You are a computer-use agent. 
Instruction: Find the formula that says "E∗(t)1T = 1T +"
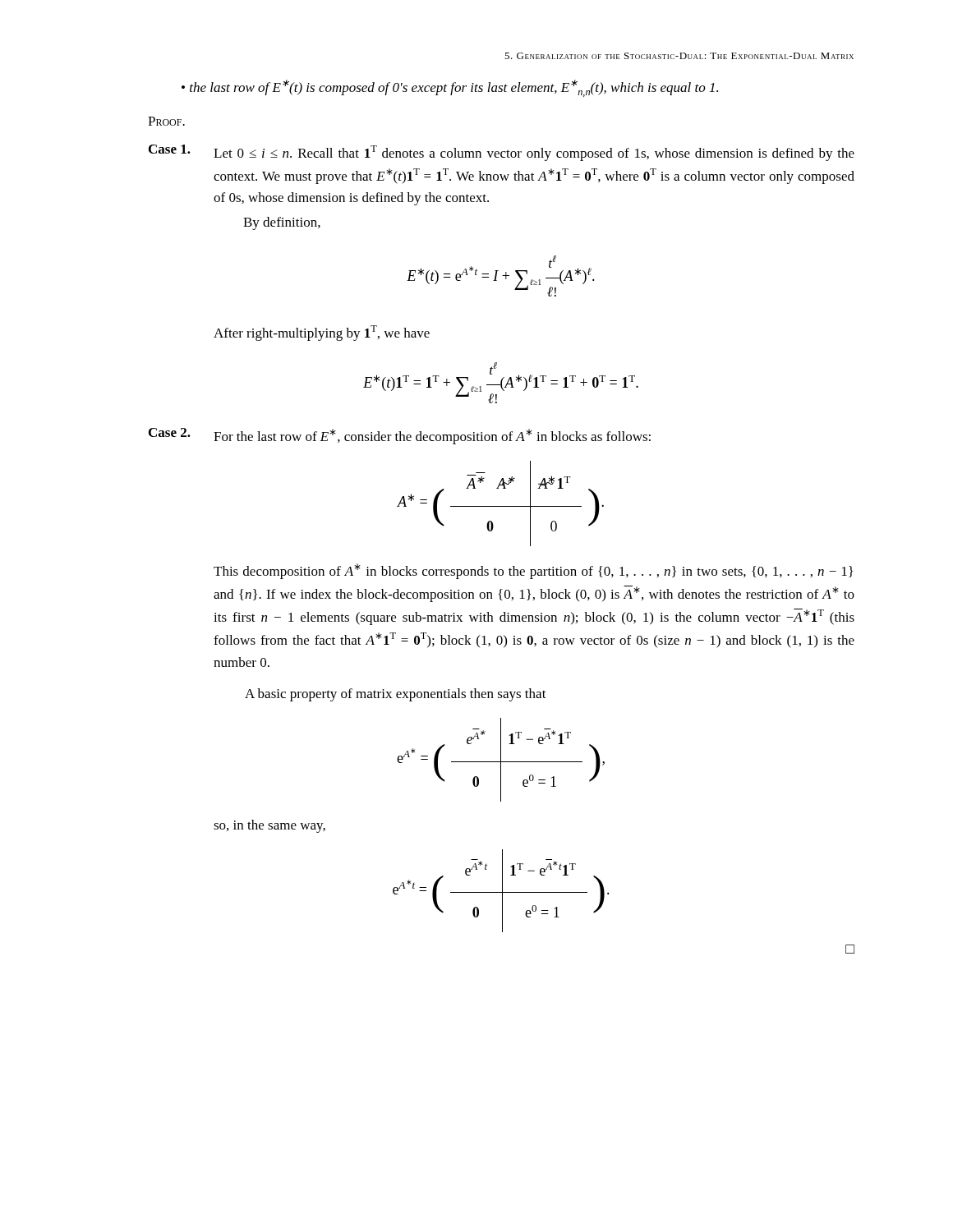click(x=501, y=384)
